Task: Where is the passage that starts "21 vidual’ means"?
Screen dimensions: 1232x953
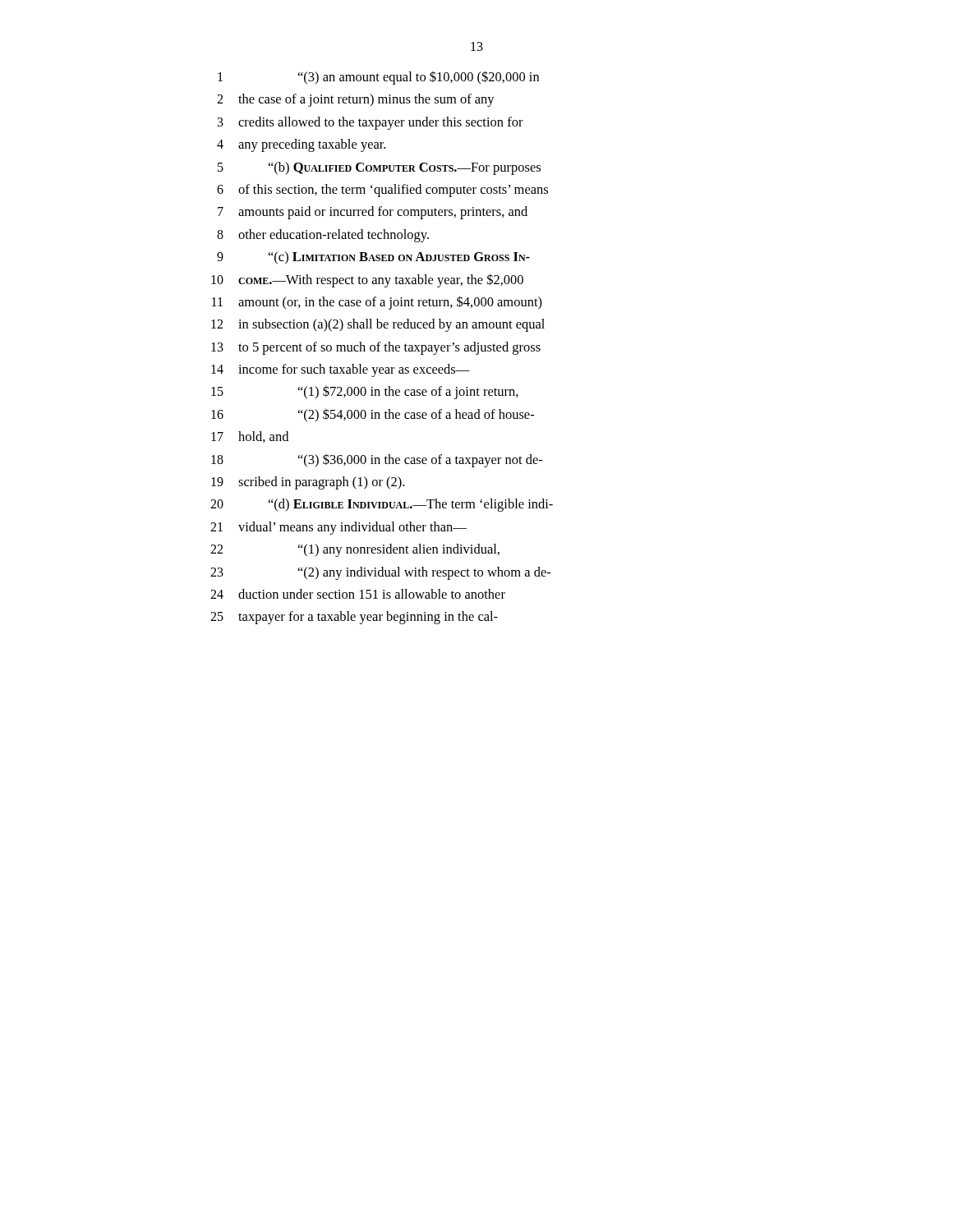Action: point(476,527)
